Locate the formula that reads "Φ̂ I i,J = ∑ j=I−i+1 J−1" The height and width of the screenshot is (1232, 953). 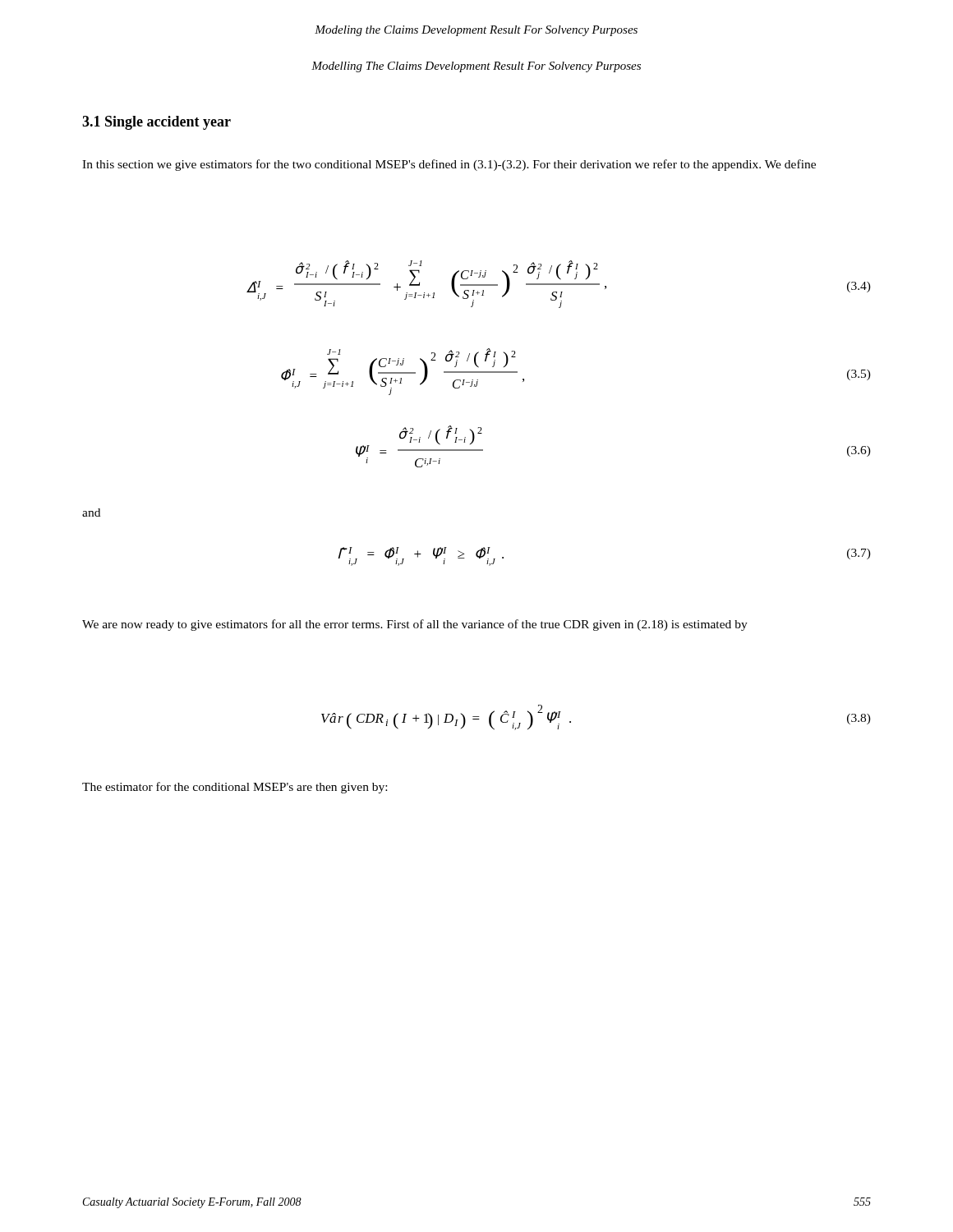396,372
